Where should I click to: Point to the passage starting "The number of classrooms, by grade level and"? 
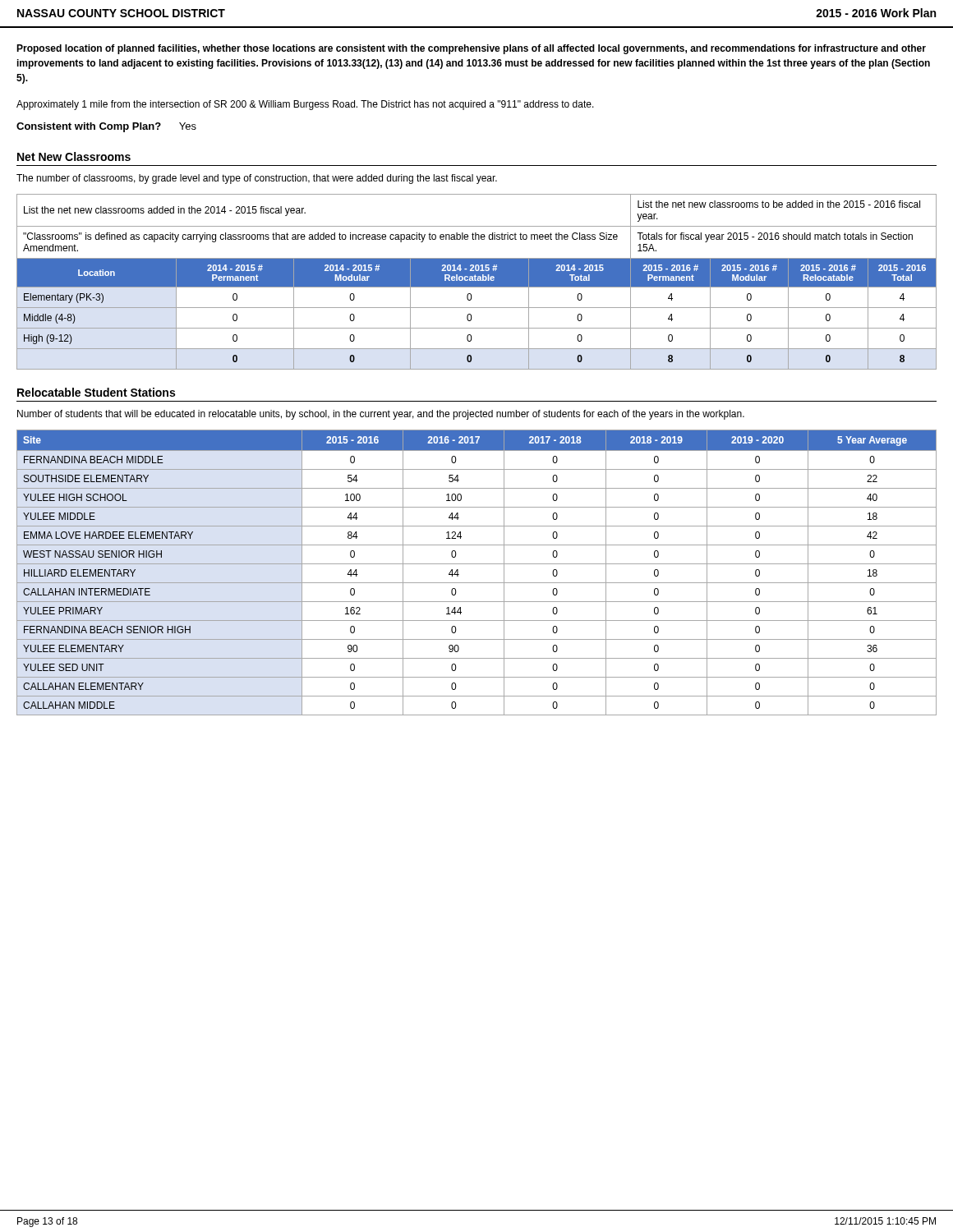coord(257,178)
